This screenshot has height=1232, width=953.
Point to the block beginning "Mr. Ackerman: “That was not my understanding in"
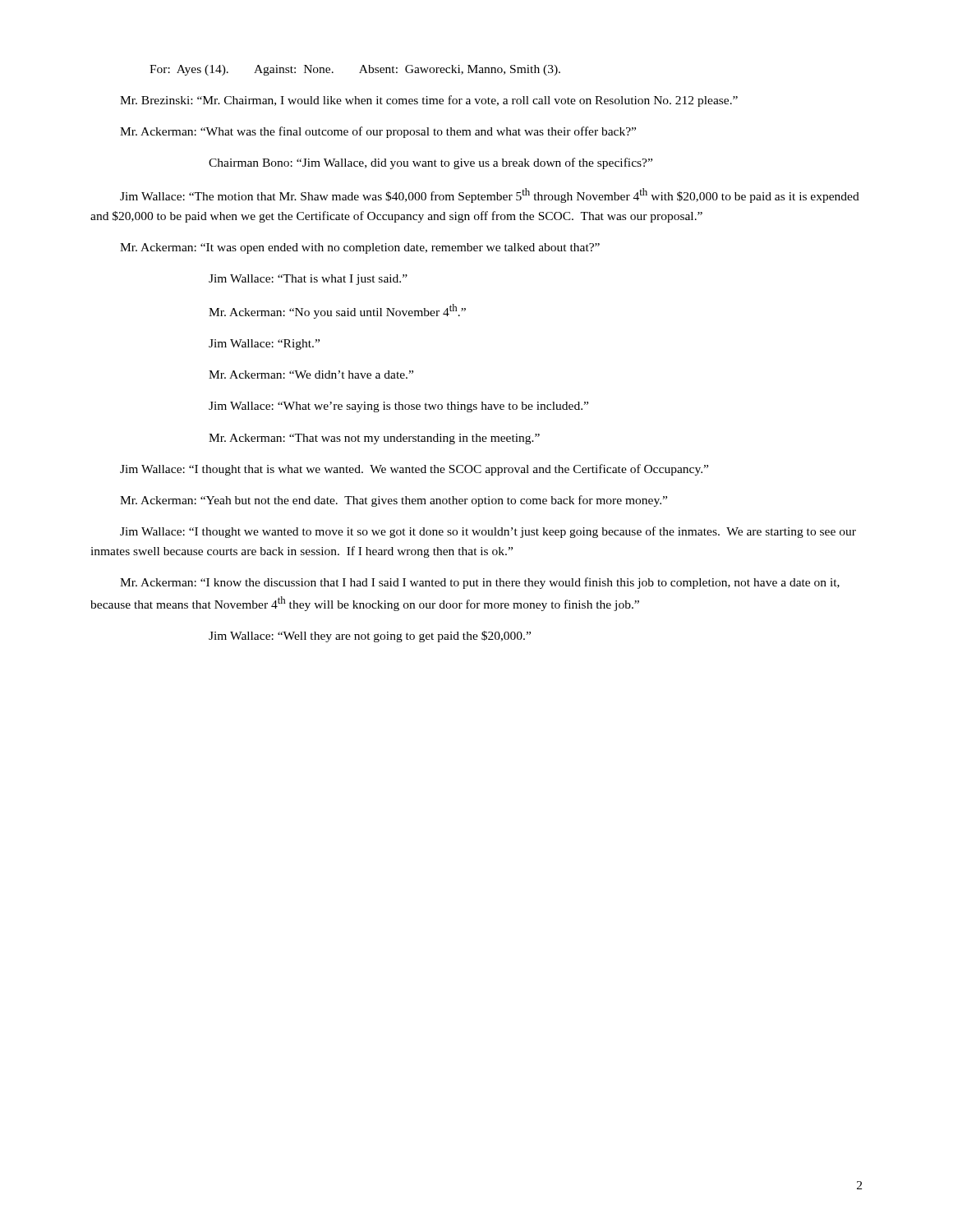click(374, 437)
